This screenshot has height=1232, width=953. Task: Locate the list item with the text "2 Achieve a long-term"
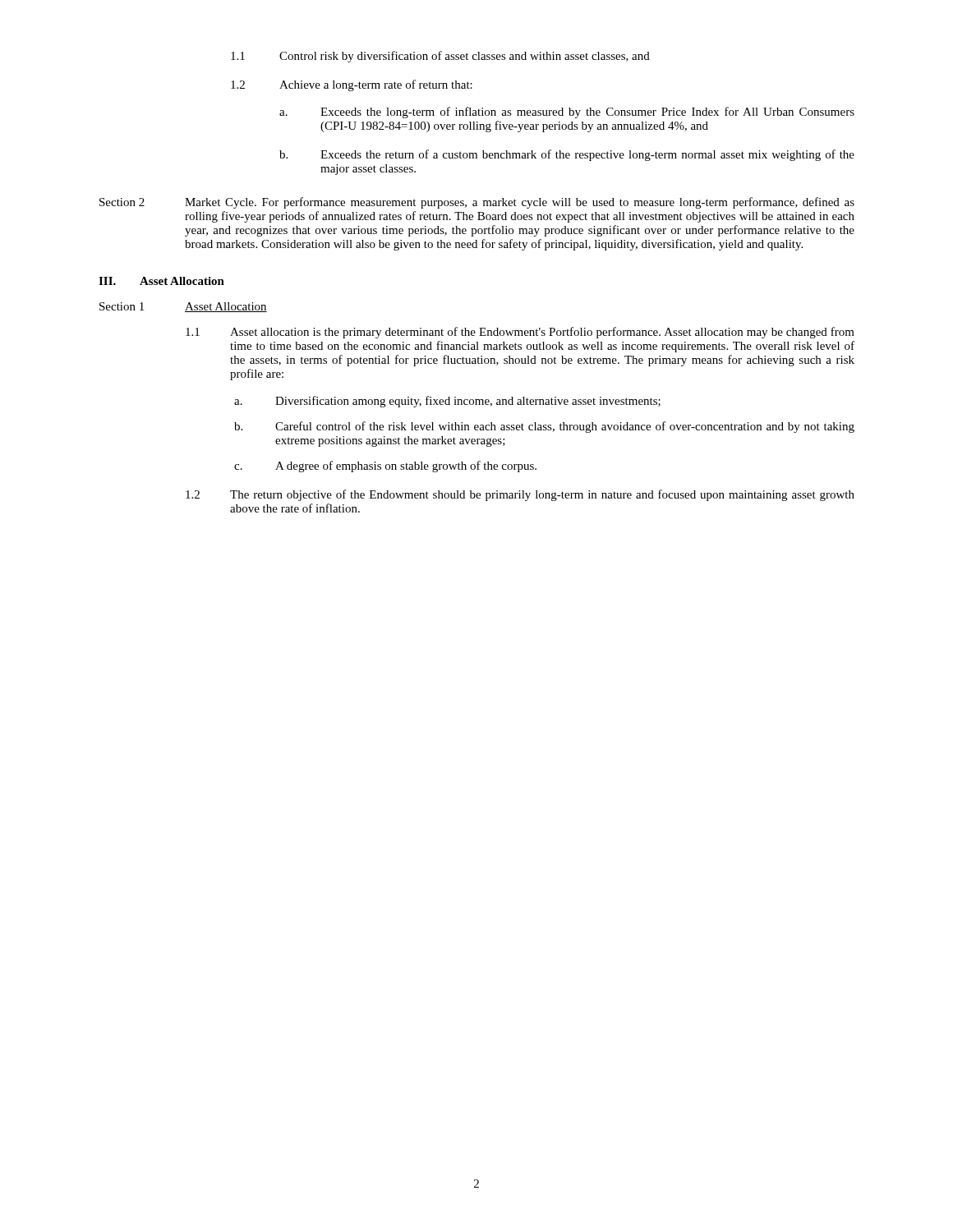tap(352, 85)
